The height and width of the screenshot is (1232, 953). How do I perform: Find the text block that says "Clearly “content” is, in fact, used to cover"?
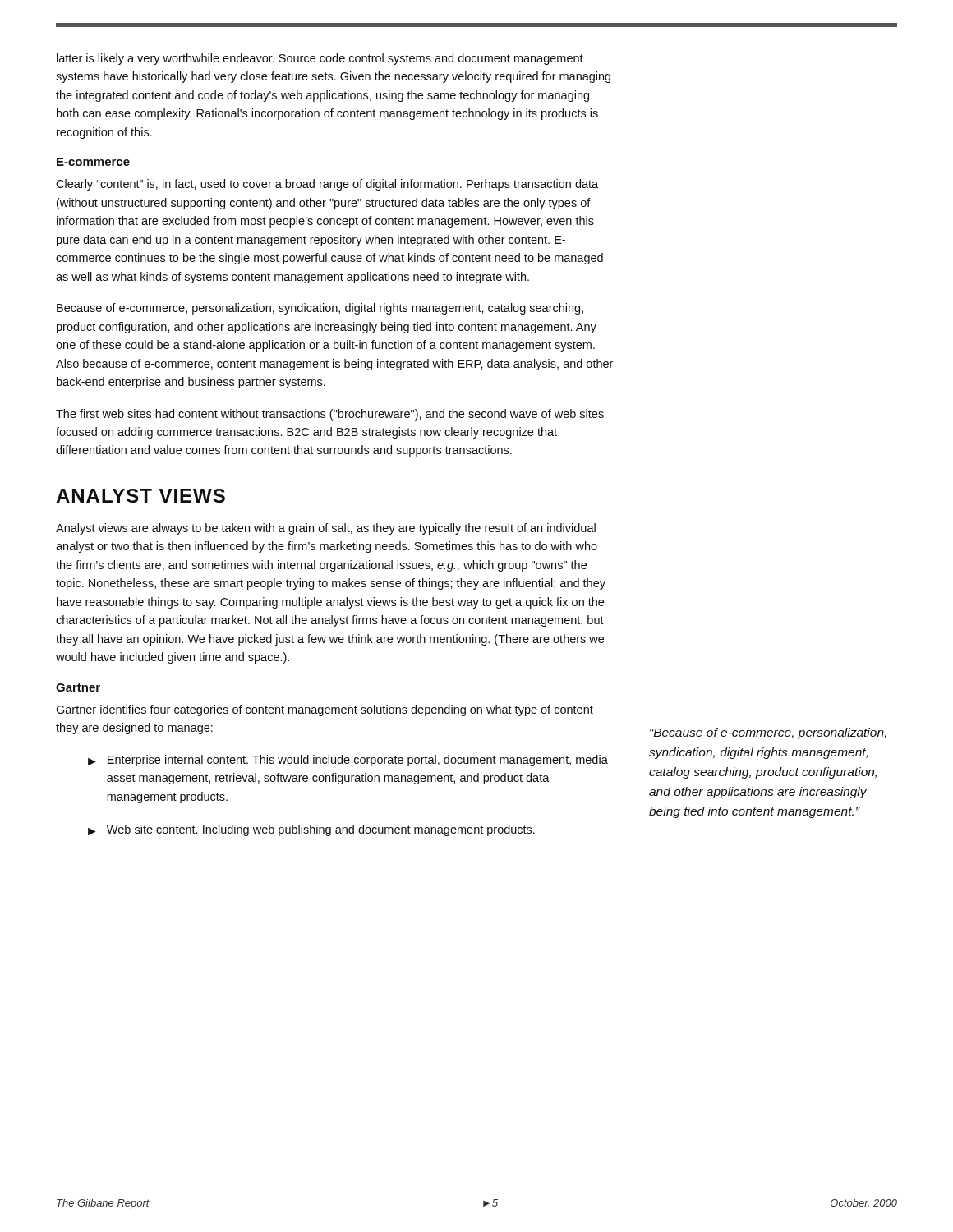point(330,230)
